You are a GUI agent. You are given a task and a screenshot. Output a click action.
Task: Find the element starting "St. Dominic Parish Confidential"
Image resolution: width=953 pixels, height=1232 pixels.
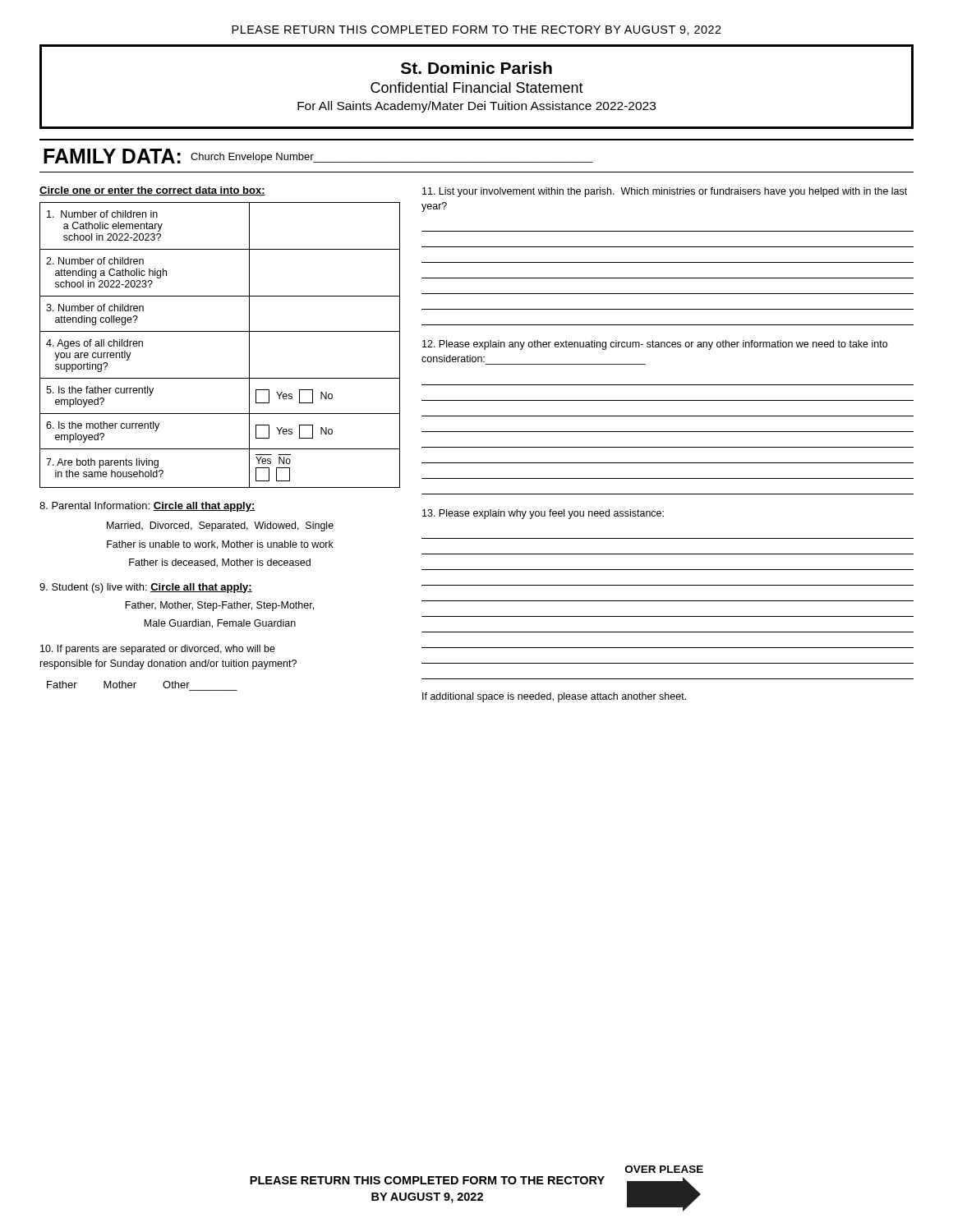[476, 86]
